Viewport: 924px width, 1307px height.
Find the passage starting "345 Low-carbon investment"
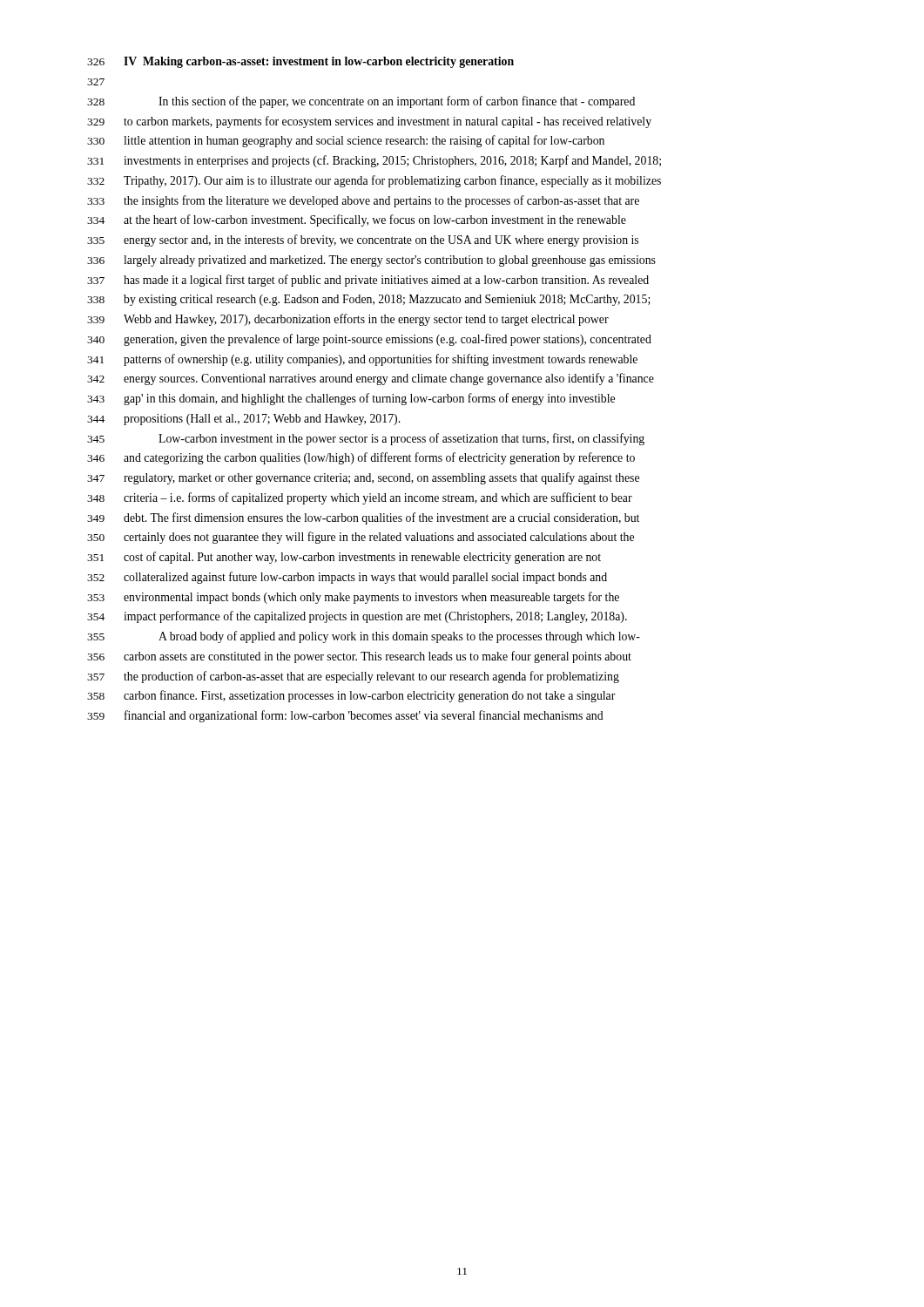click(471, 528)
